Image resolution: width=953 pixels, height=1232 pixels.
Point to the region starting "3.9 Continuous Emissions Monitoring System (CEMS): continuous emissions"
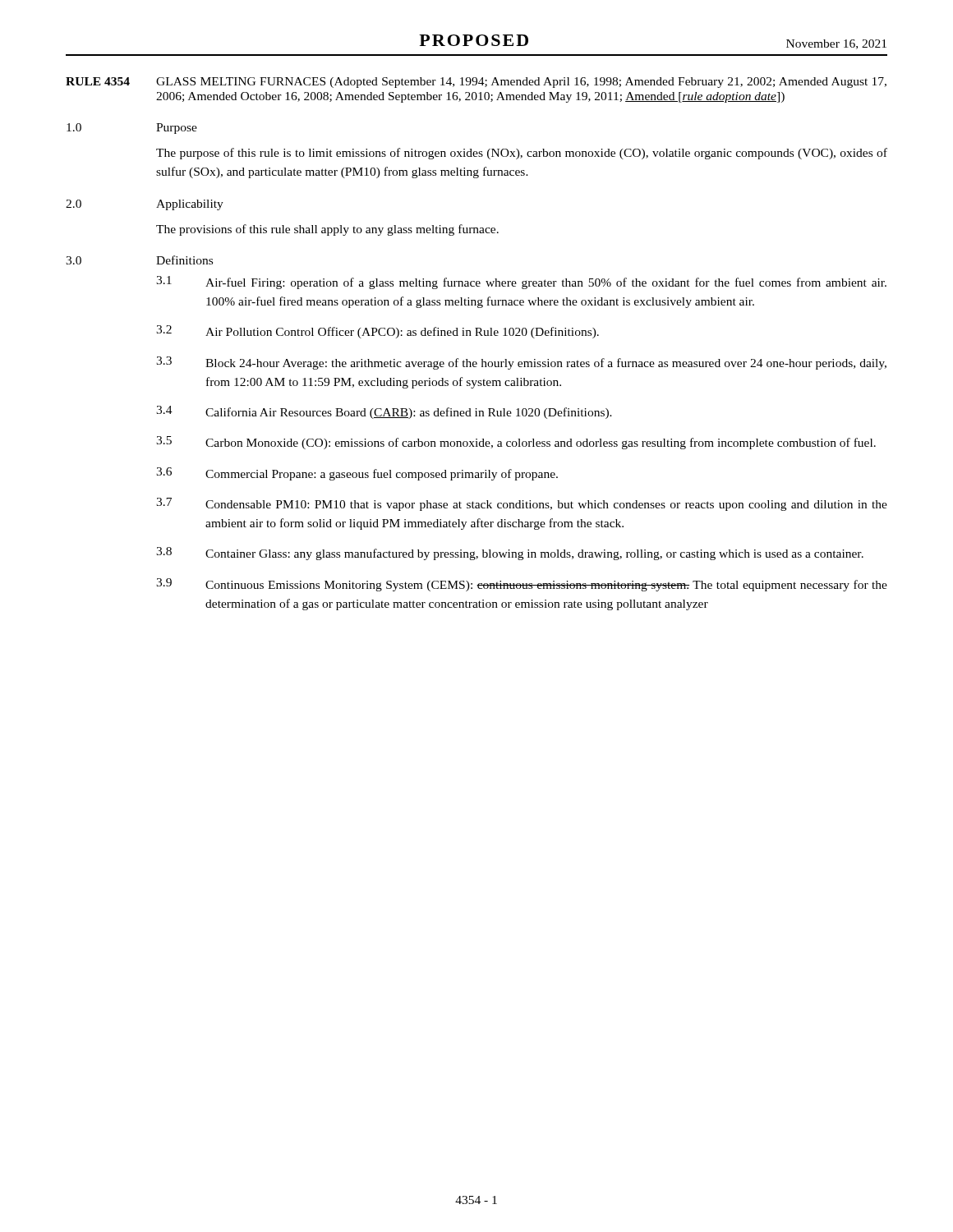[x=522, y=594]
